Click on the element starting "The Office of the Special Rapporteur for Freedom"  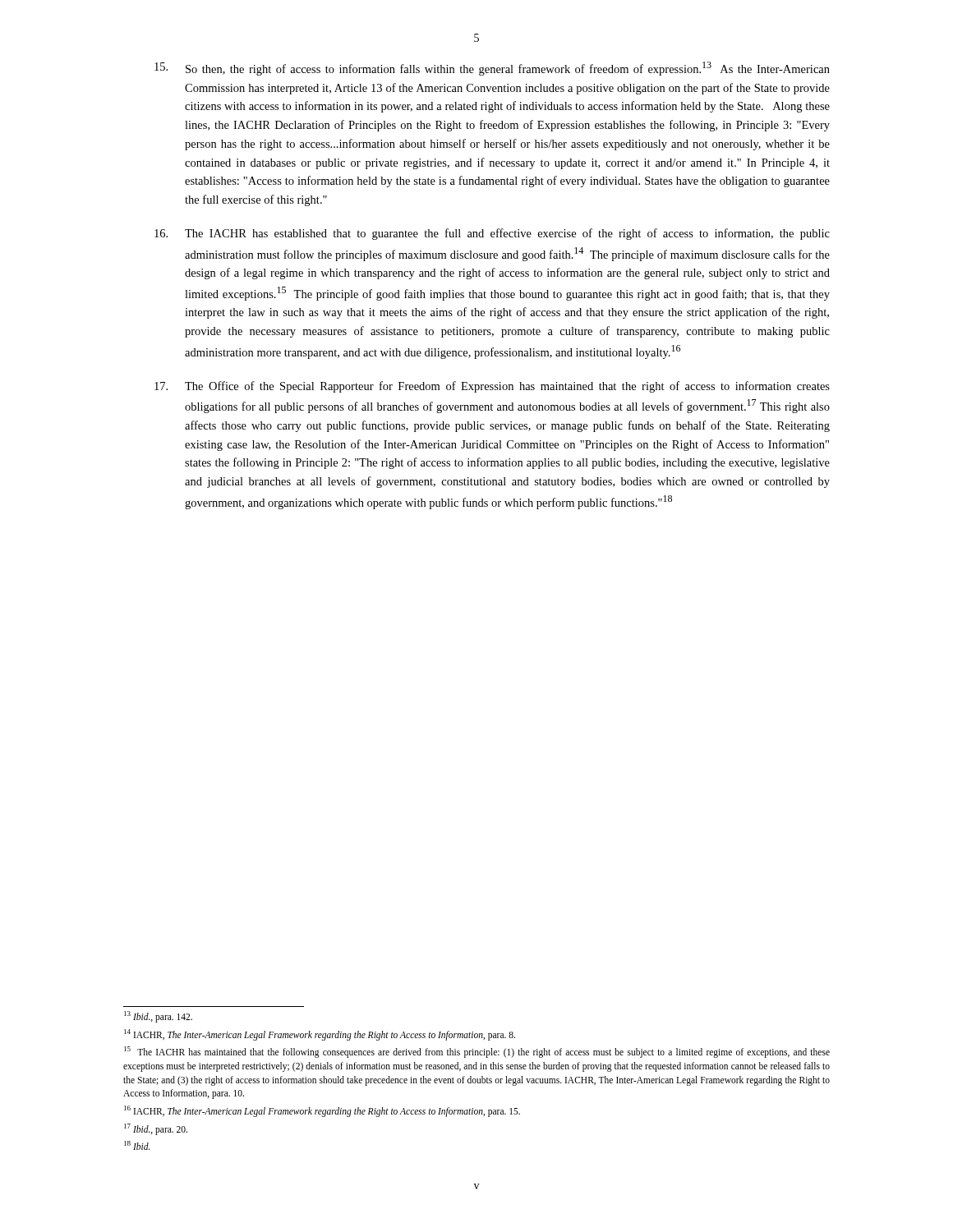pos(476,444)
